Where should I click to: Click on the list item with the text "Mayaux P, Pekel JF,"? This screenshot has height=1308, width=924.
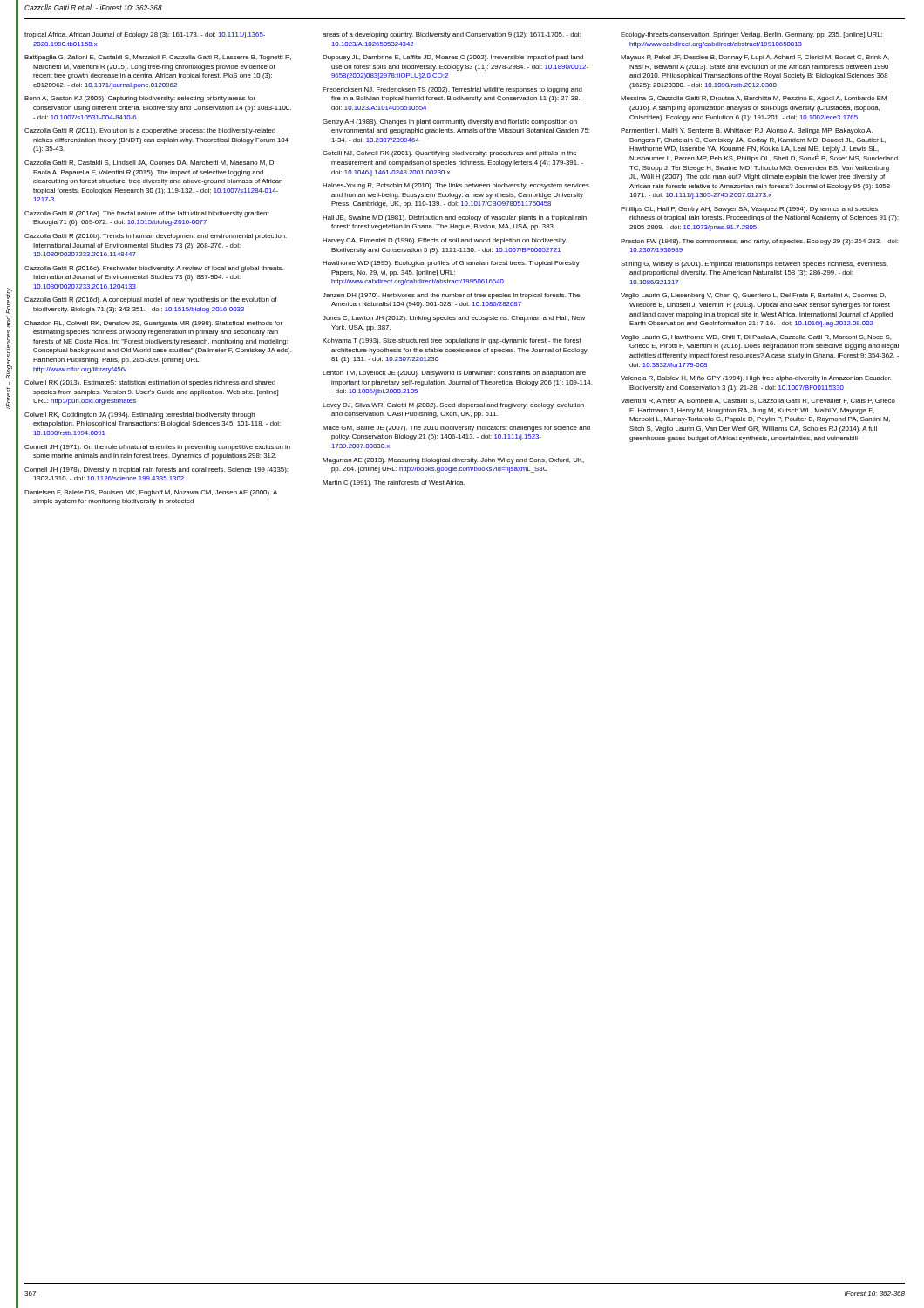pyautogui.click(x=755, y=71)
